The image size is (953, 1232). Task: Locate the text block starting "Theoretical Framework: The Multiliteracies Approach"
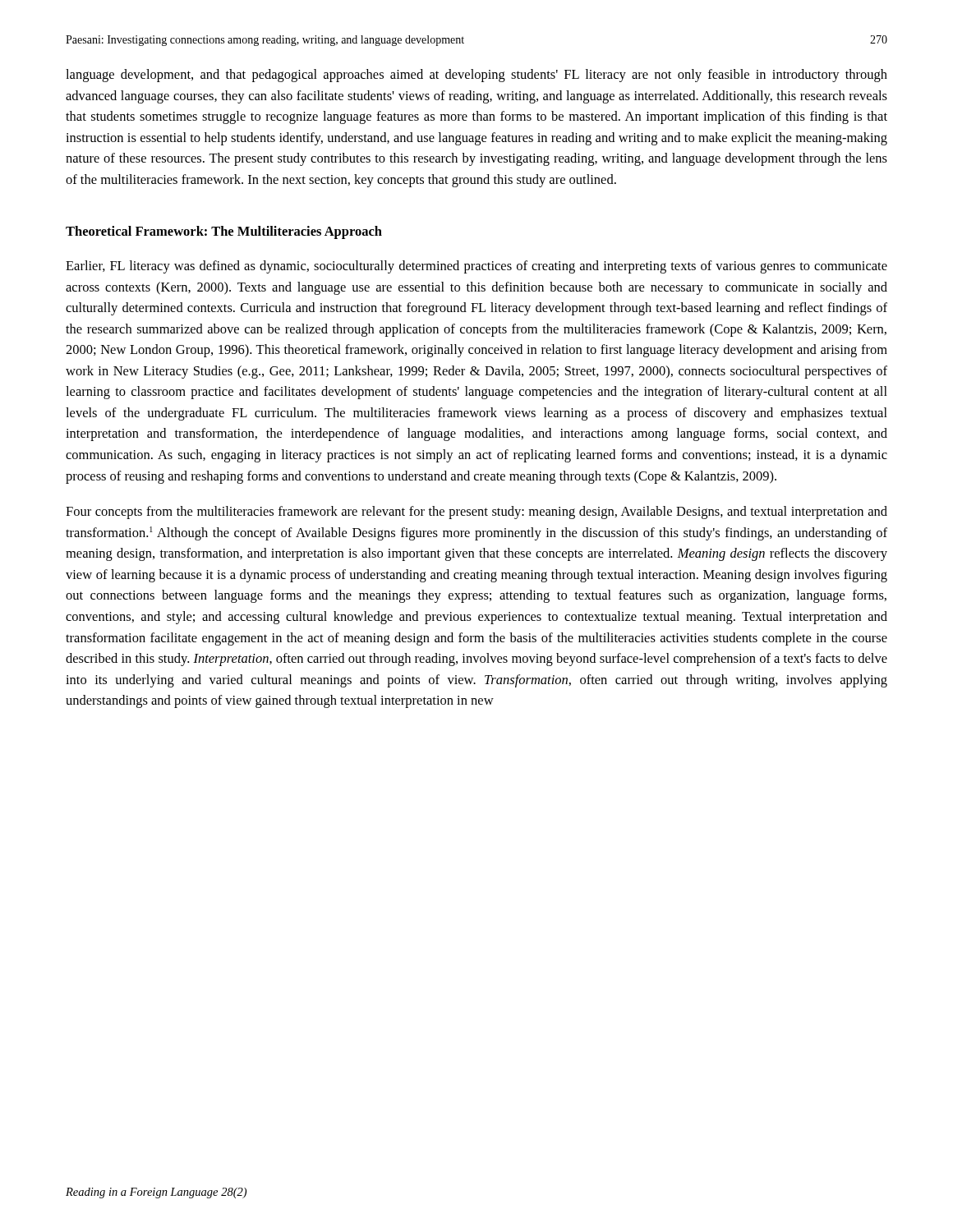click(224, 231)
